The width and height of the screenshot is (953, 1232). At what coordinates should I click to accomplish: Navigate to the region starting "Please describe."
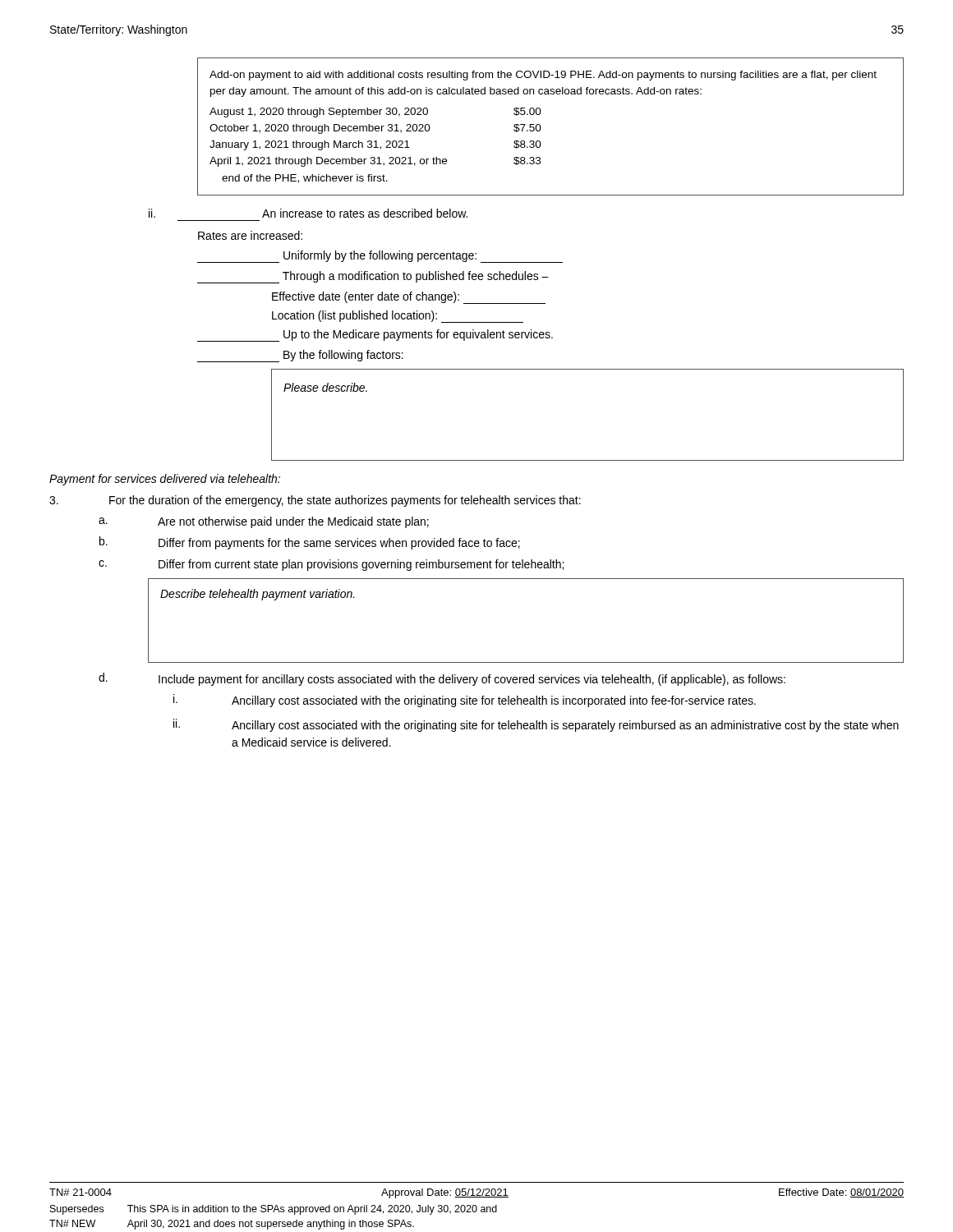(326, 387)
